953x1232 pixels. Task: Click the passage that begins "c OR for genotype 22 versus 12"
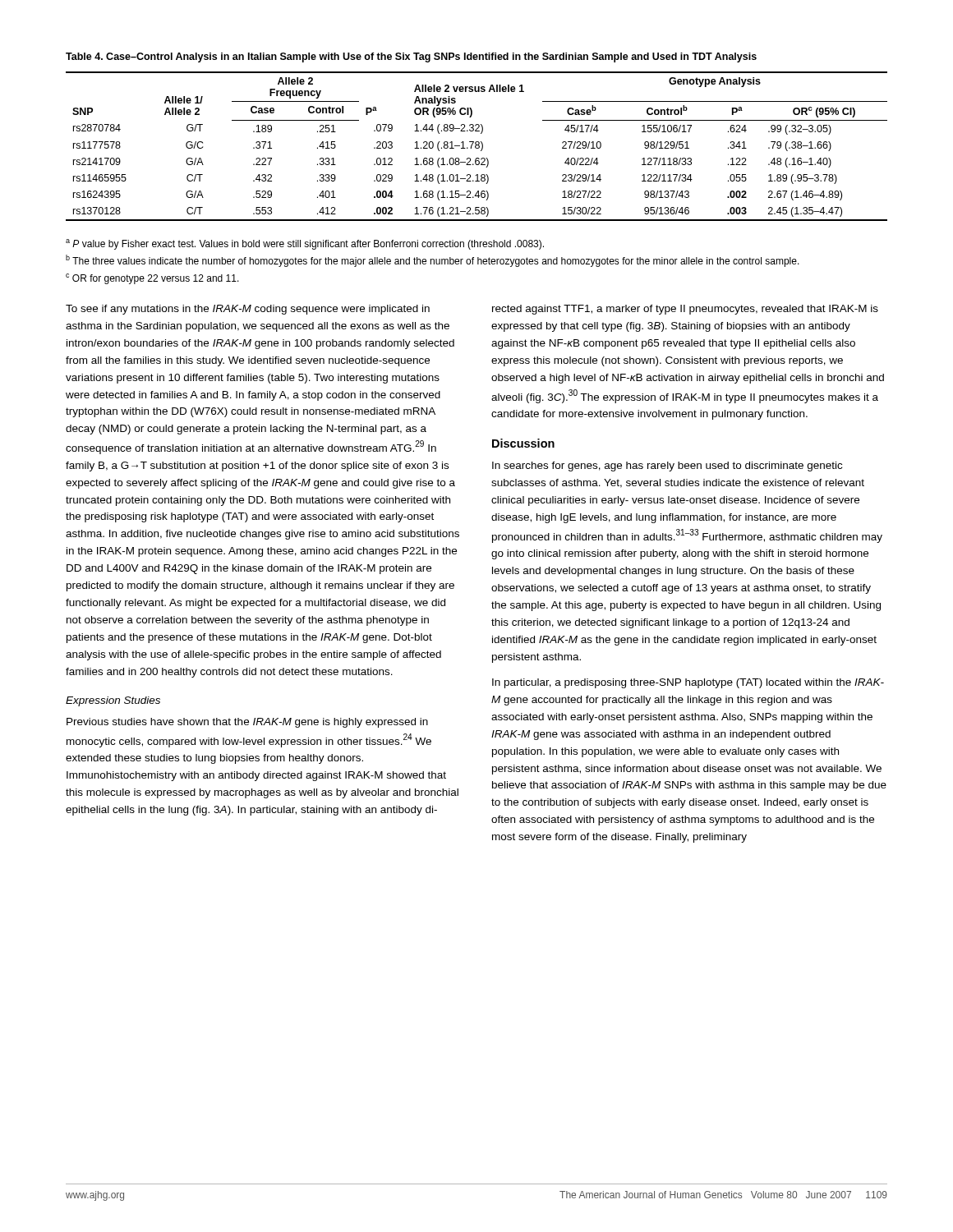153,278
